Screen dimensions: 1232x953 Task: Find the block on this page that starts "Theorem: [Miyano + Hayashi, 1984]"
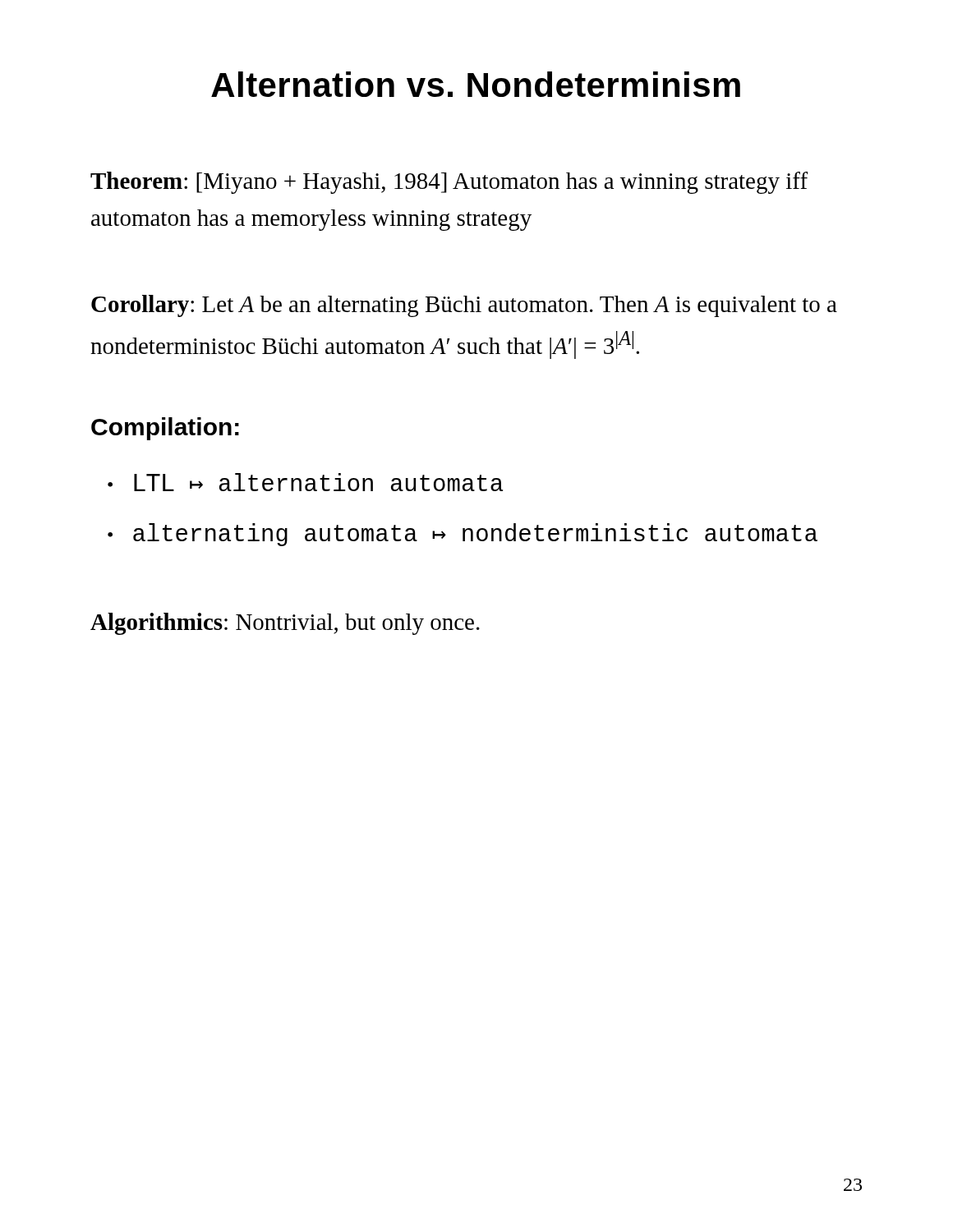449,199
